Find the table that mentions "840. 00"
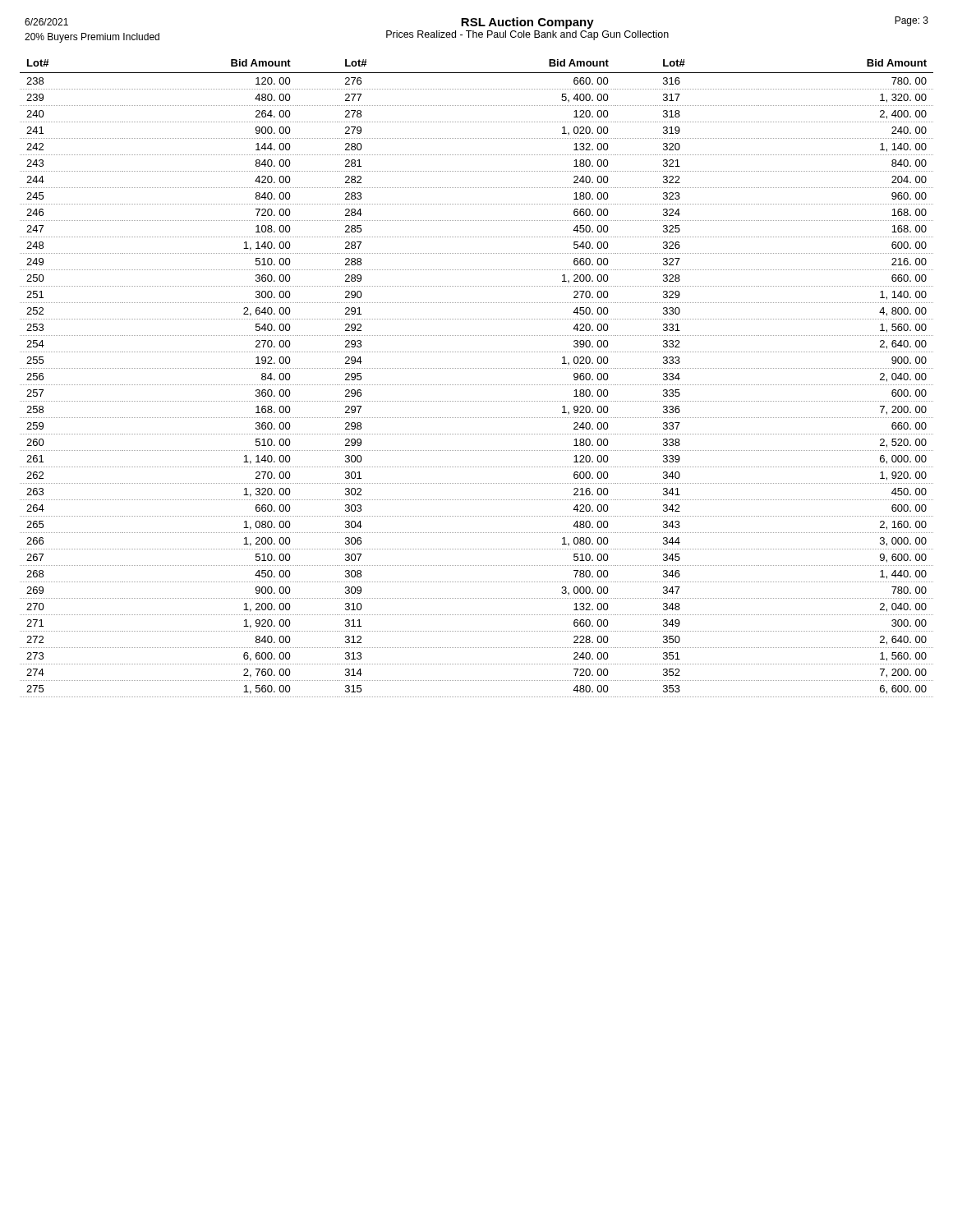 476,372
